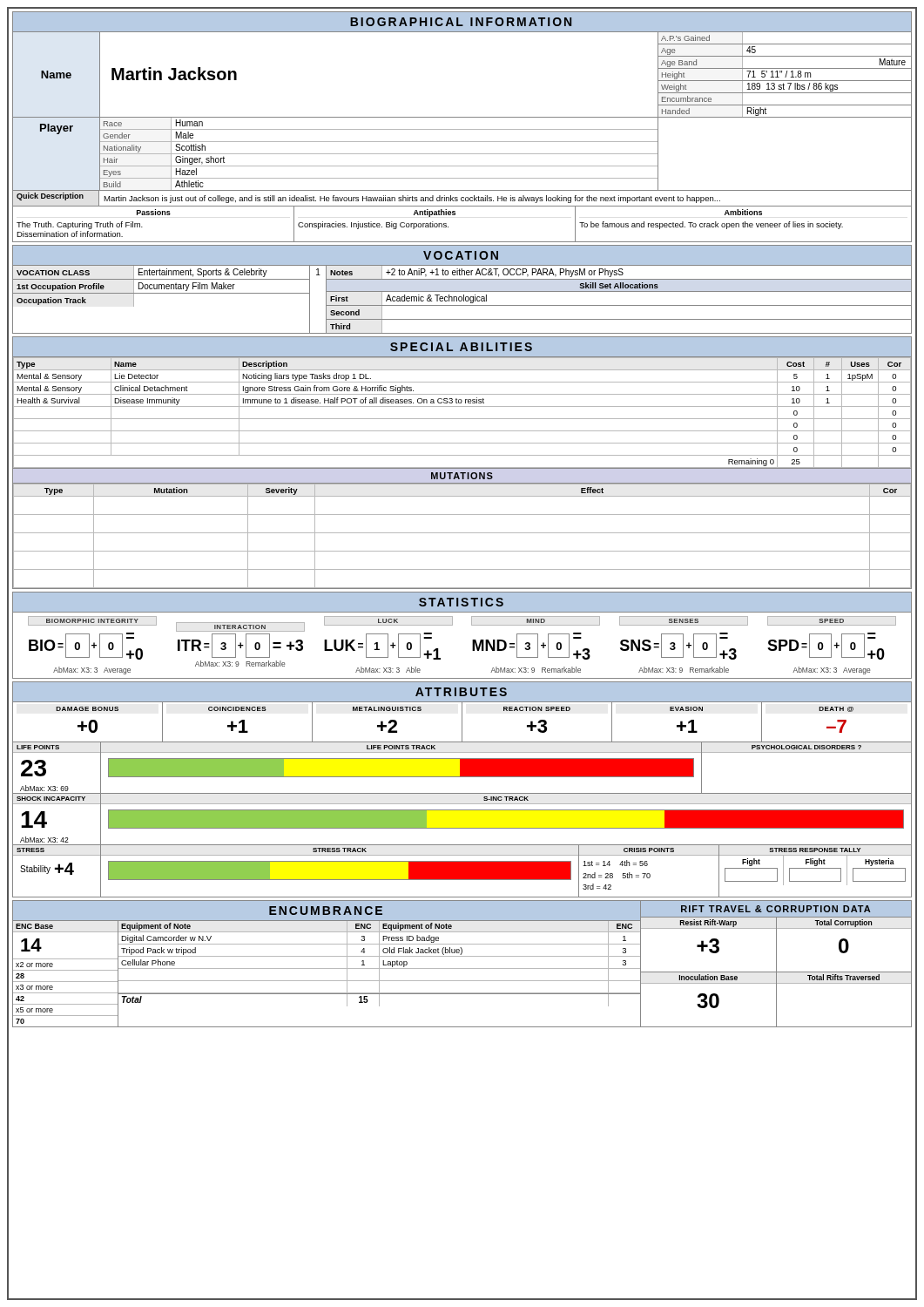Click on the table containing "STATISTICS BIOMORPHIC INTEGRITY"
924x1307 pixels.
(x=462, y=635)
